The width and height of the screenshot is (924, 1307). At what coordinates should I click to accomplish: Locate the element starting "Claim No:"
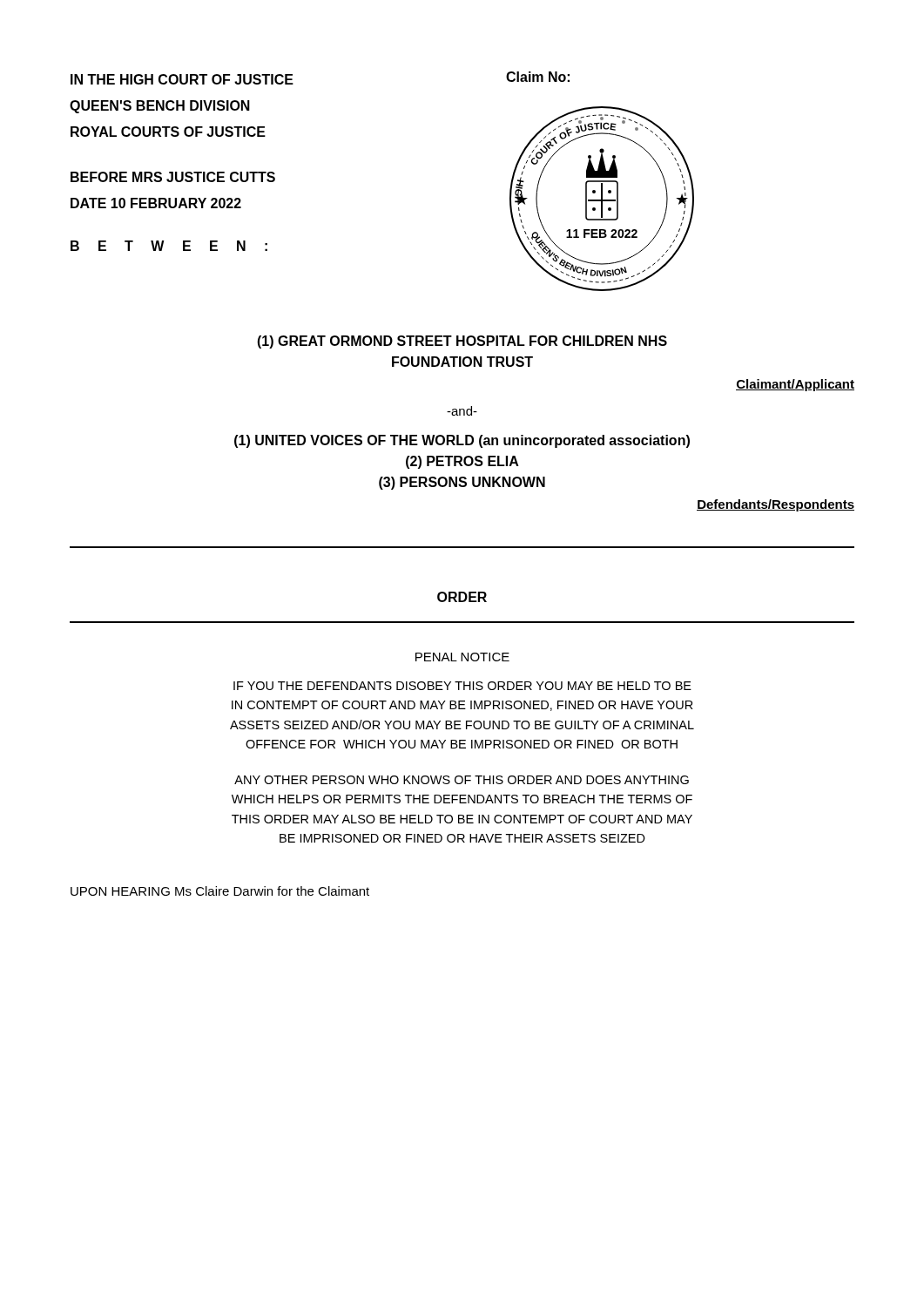click(539, 77)
